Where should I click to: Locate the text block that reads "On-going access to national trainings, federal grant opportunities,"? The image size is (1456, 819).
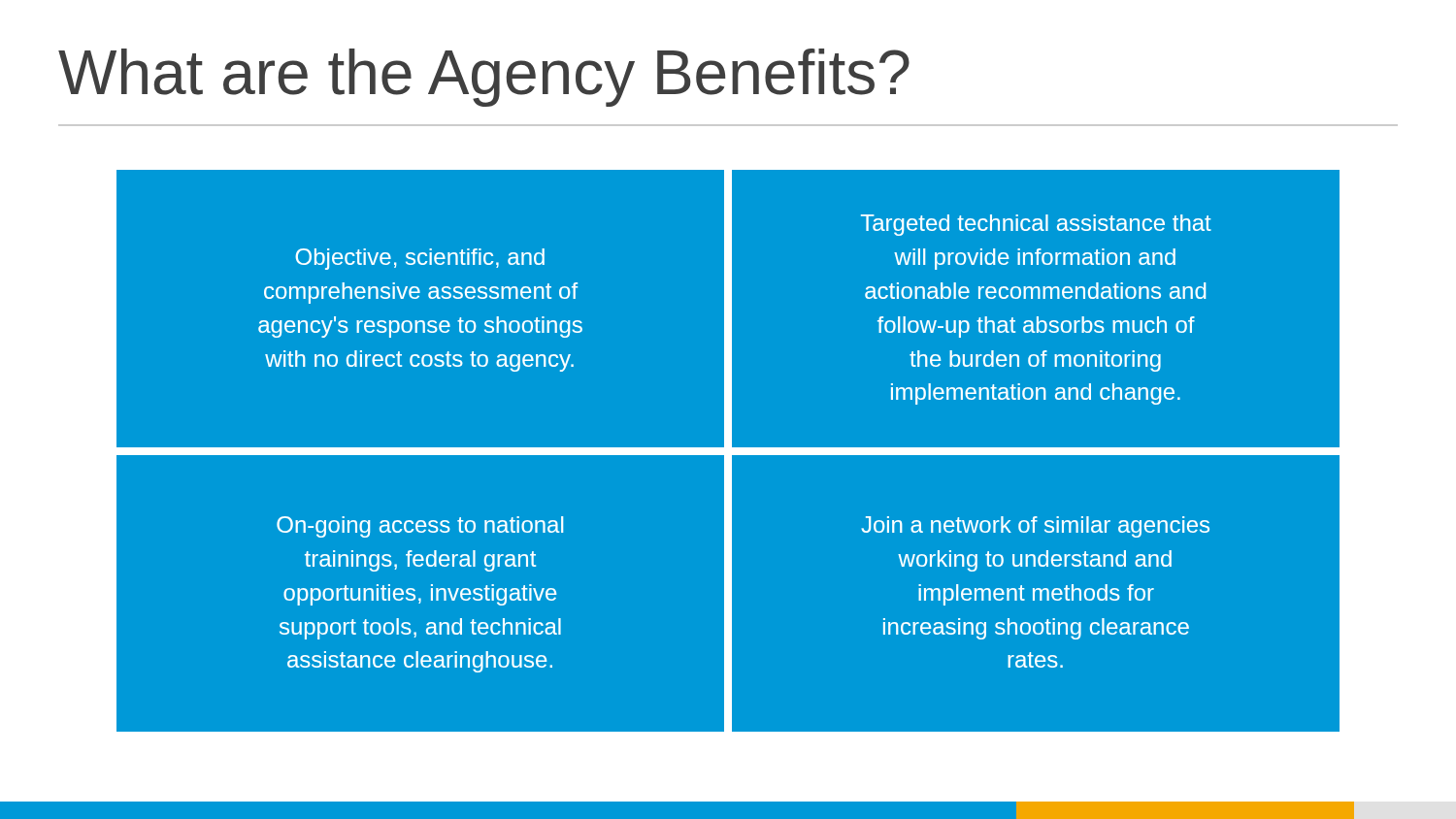pyautogui.click(x=420, y=592)
